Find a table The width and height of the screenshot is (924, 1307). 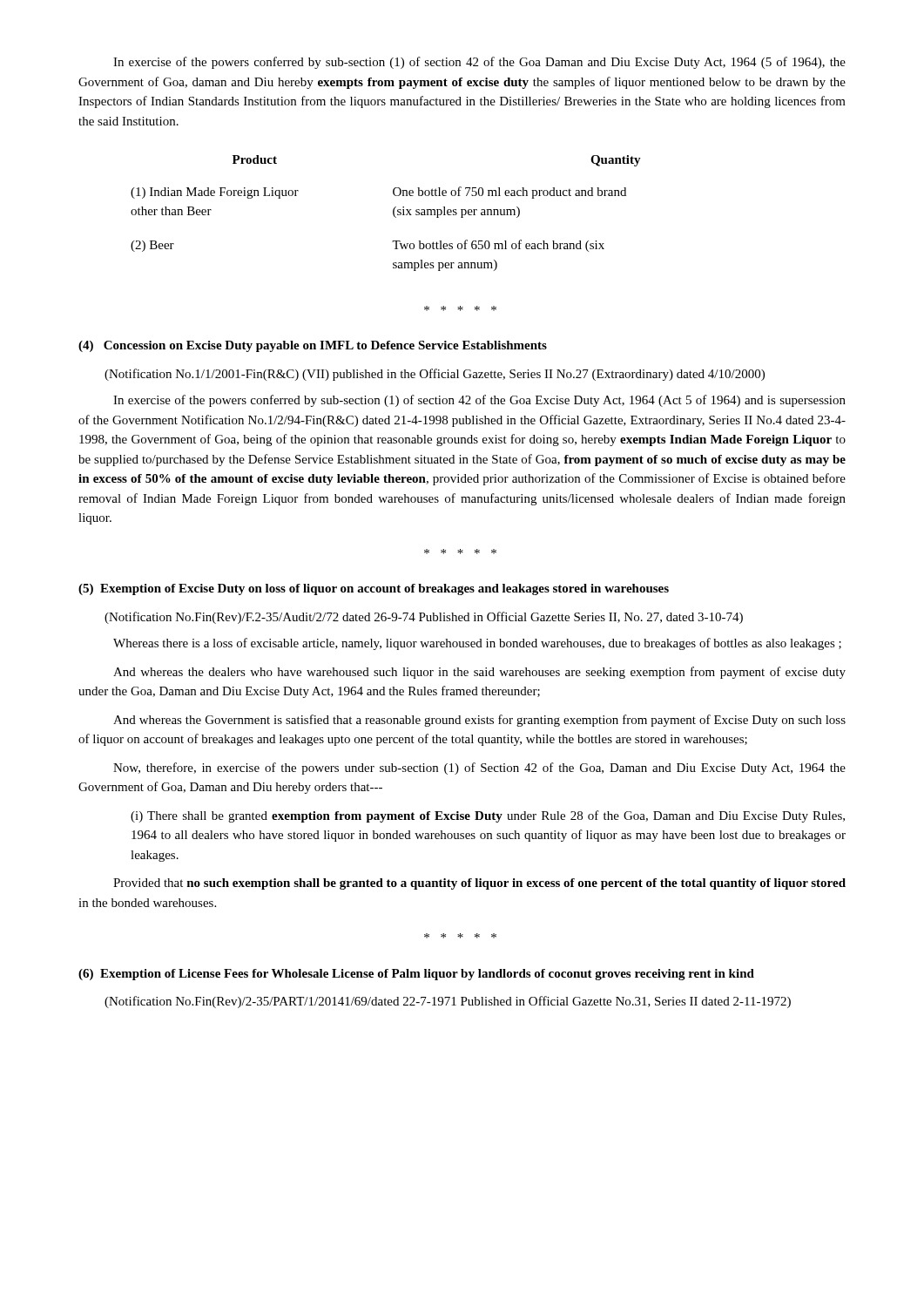pyautogui.click(x=462, y=215)
